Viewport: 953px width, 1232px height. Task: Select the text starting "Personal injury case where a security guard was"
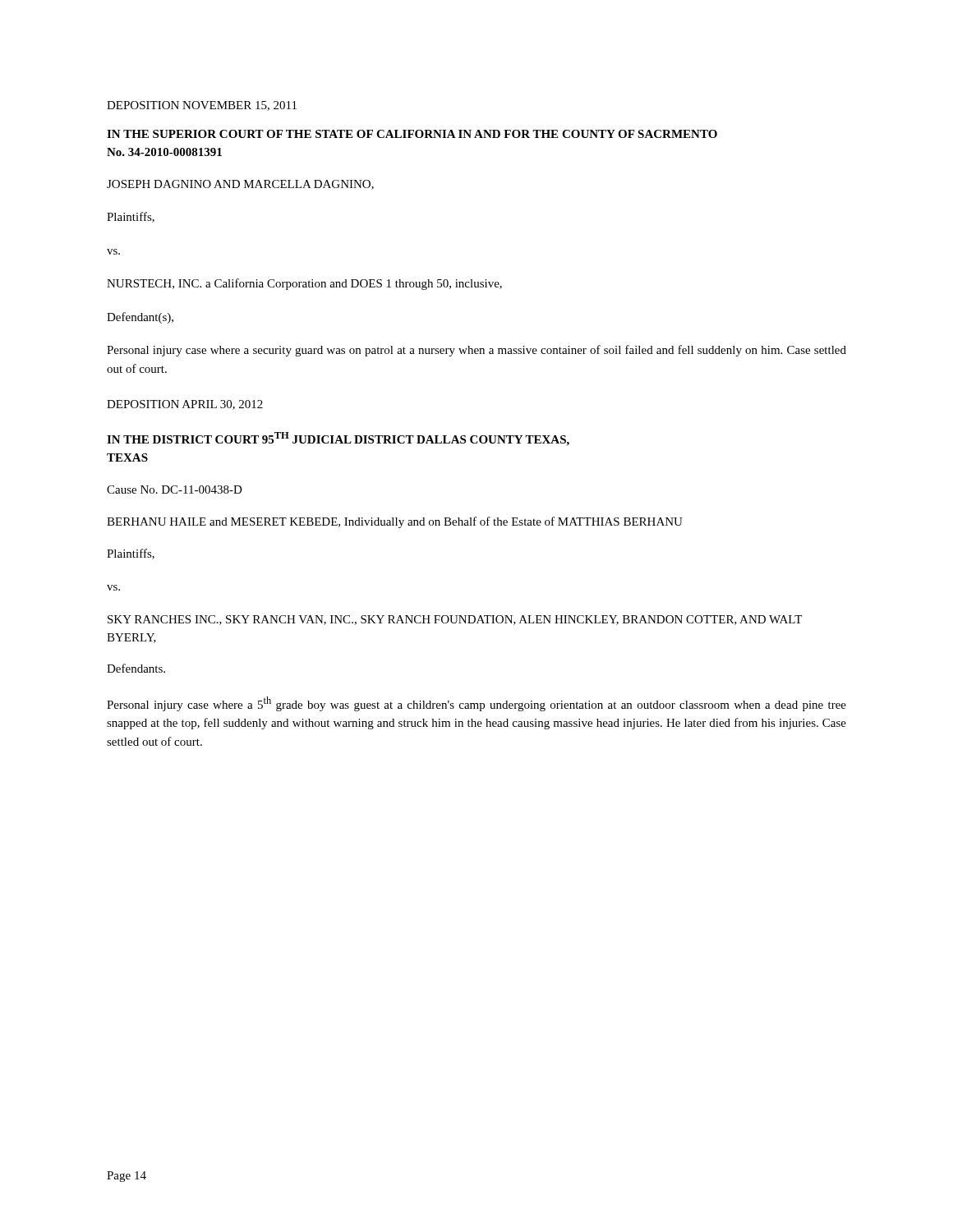tap(476, 359)
